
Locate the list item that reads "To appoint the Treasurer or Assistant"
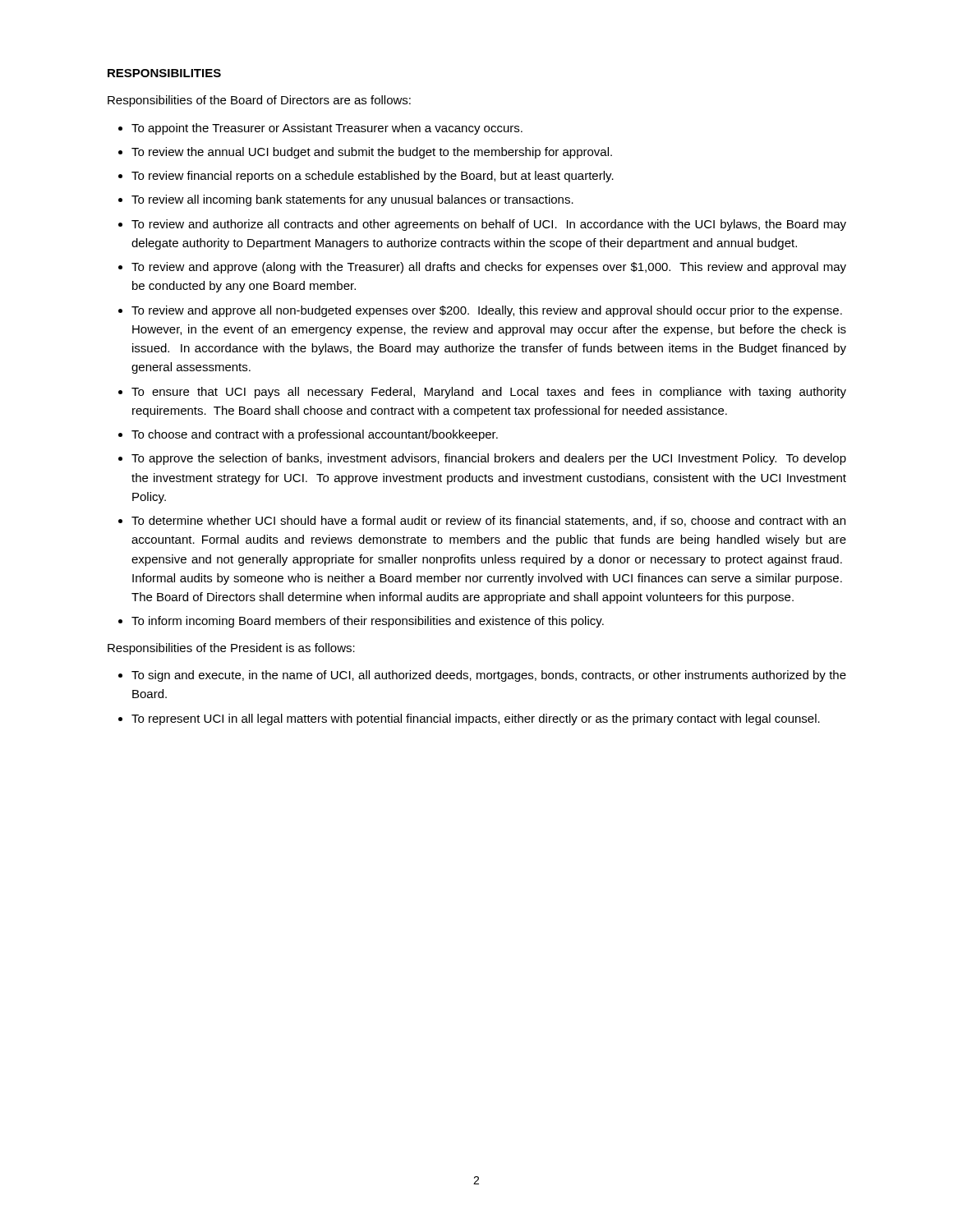[327, 127]
